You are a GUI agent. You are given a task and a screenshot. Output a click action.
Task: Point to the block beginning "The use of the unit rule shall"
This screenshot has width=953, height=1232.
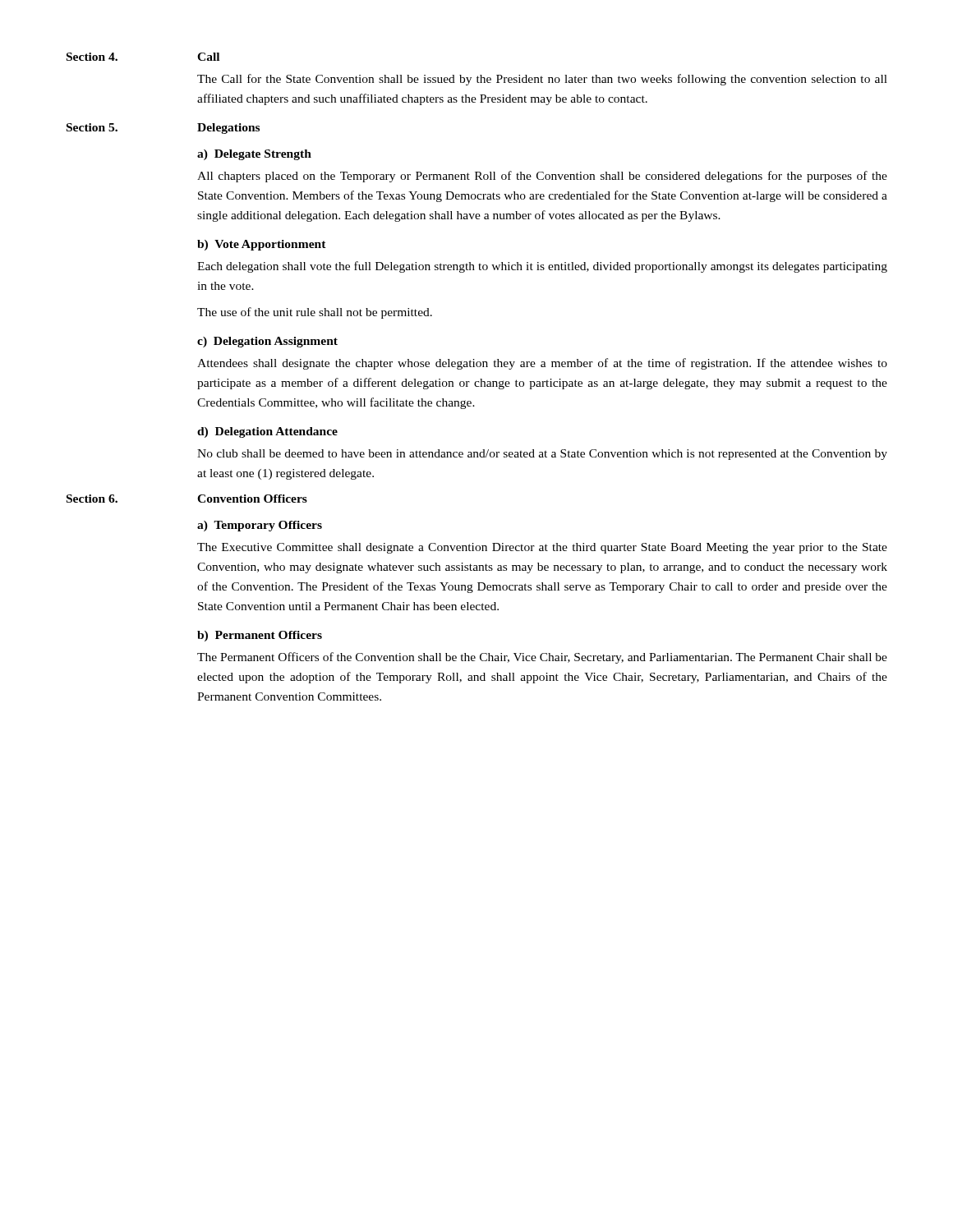pos(315,312)
